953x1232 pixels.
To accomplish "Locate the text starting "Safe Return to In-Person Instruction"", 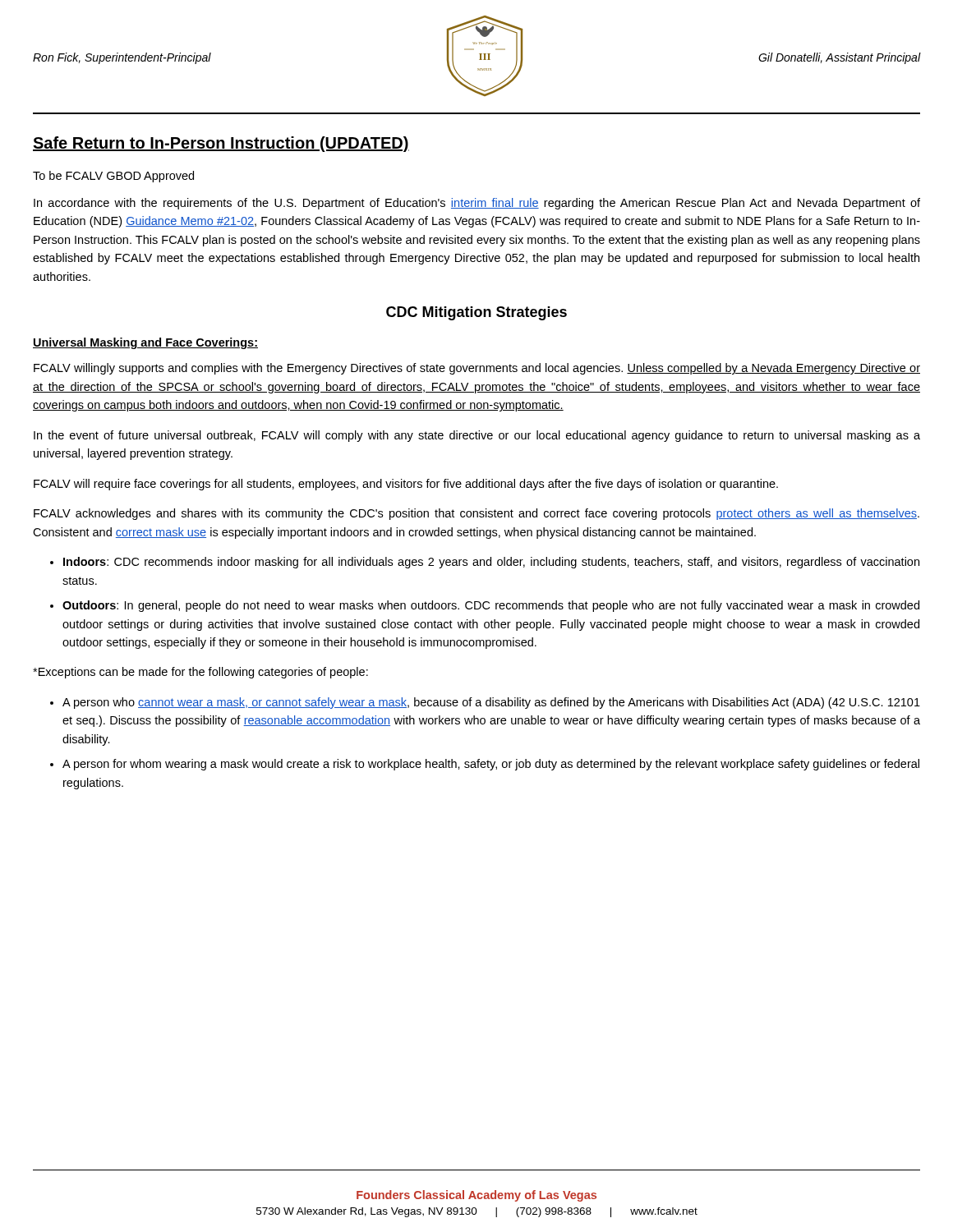I will click(x=221, y=143).
